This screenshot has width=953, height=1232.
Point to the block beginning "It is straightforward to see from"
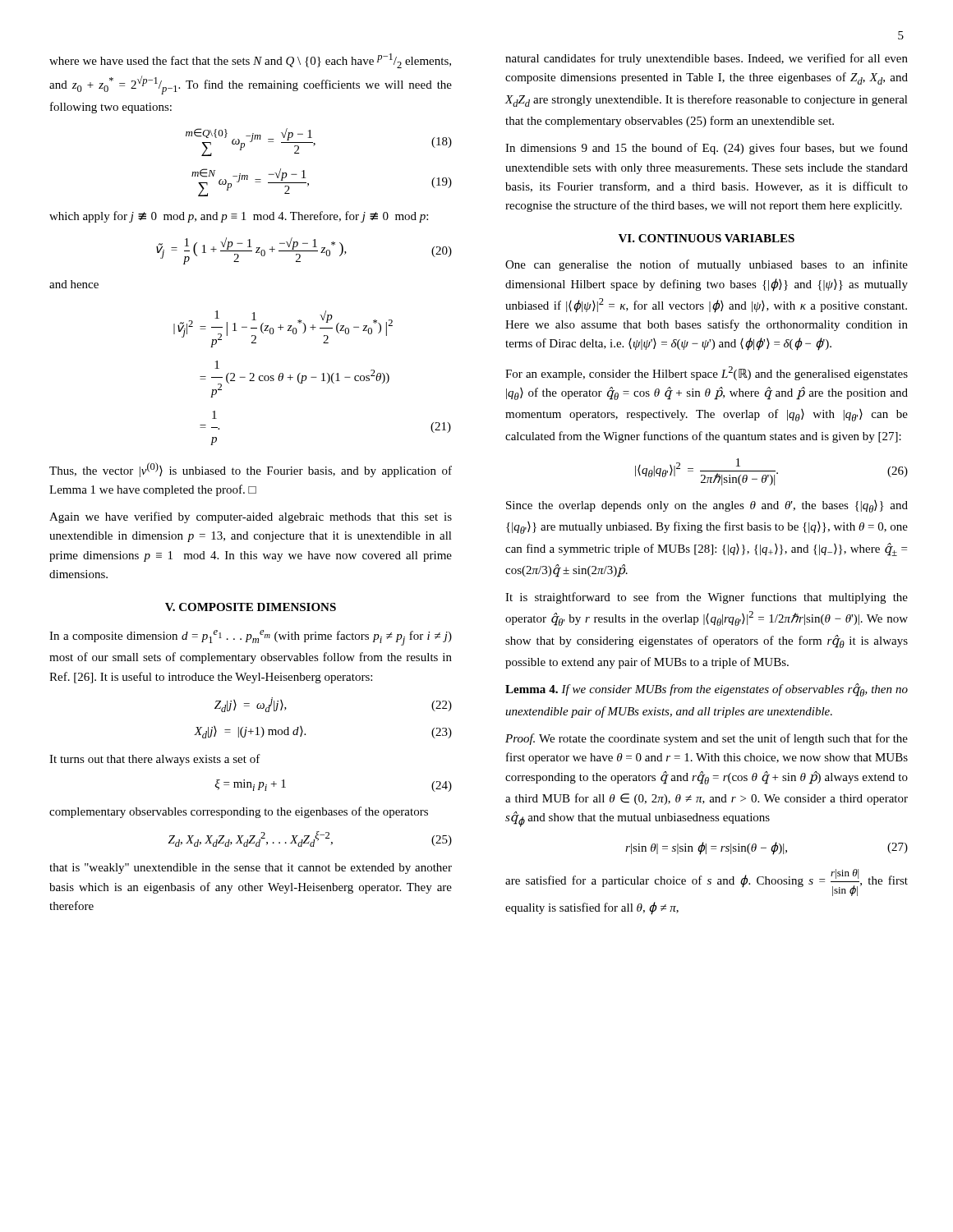(707, 630)
